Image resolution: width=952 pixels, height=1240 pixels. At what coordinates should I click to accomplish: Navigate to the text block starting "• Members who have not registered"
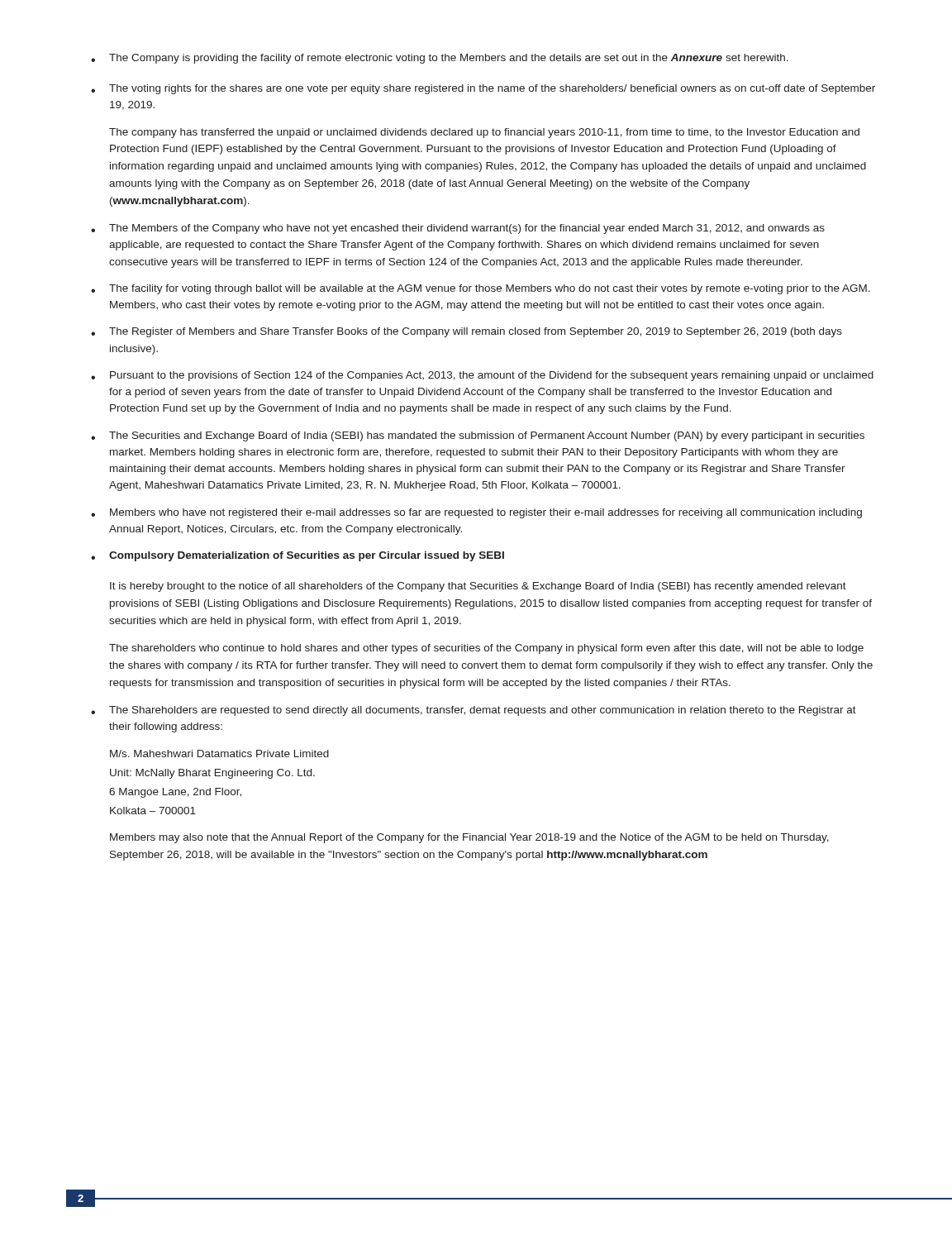[x=484, y=521]
